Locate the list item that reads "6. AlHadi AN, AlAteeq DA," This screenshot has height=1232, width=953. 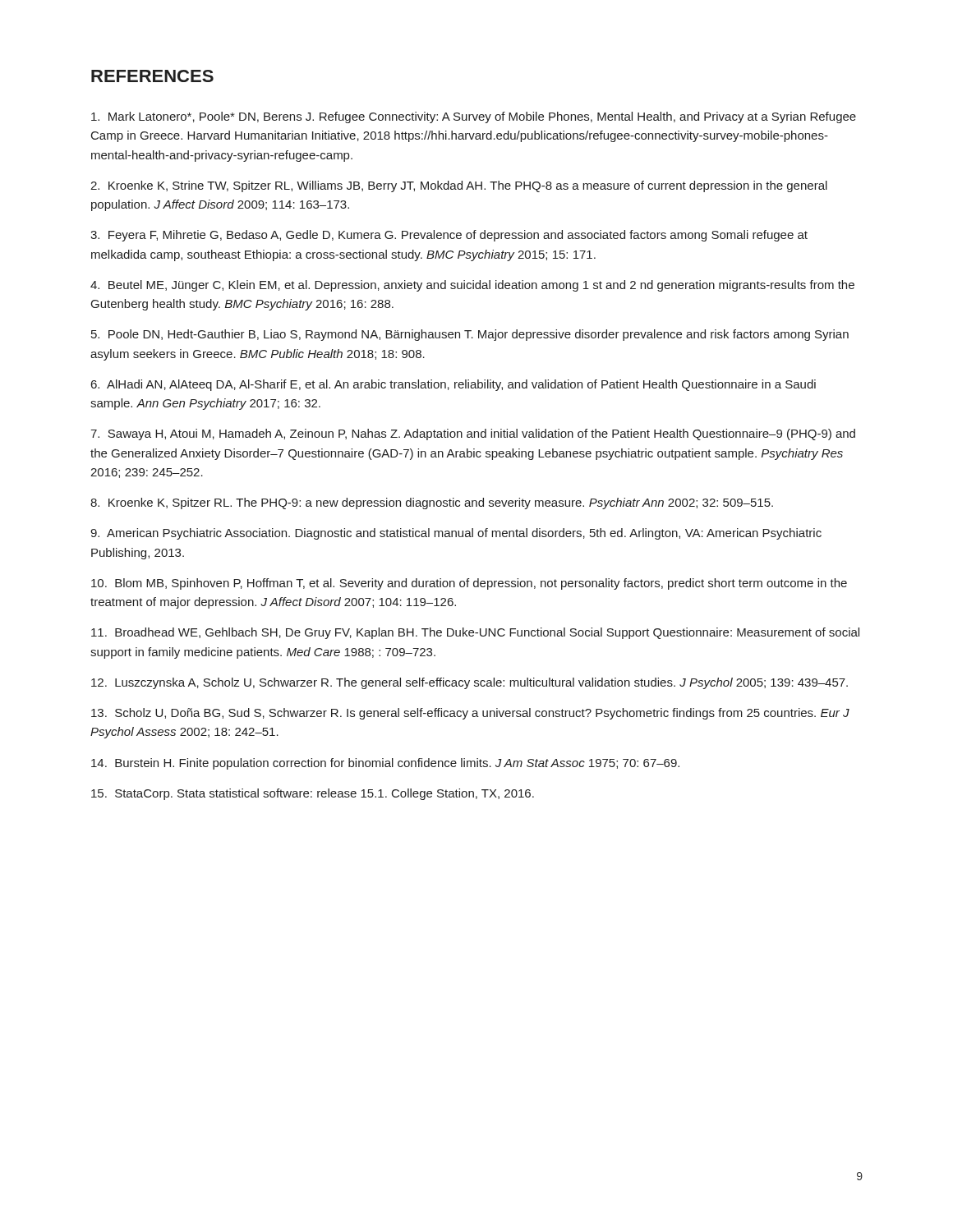pyautogui.click(x=453, y=393)
